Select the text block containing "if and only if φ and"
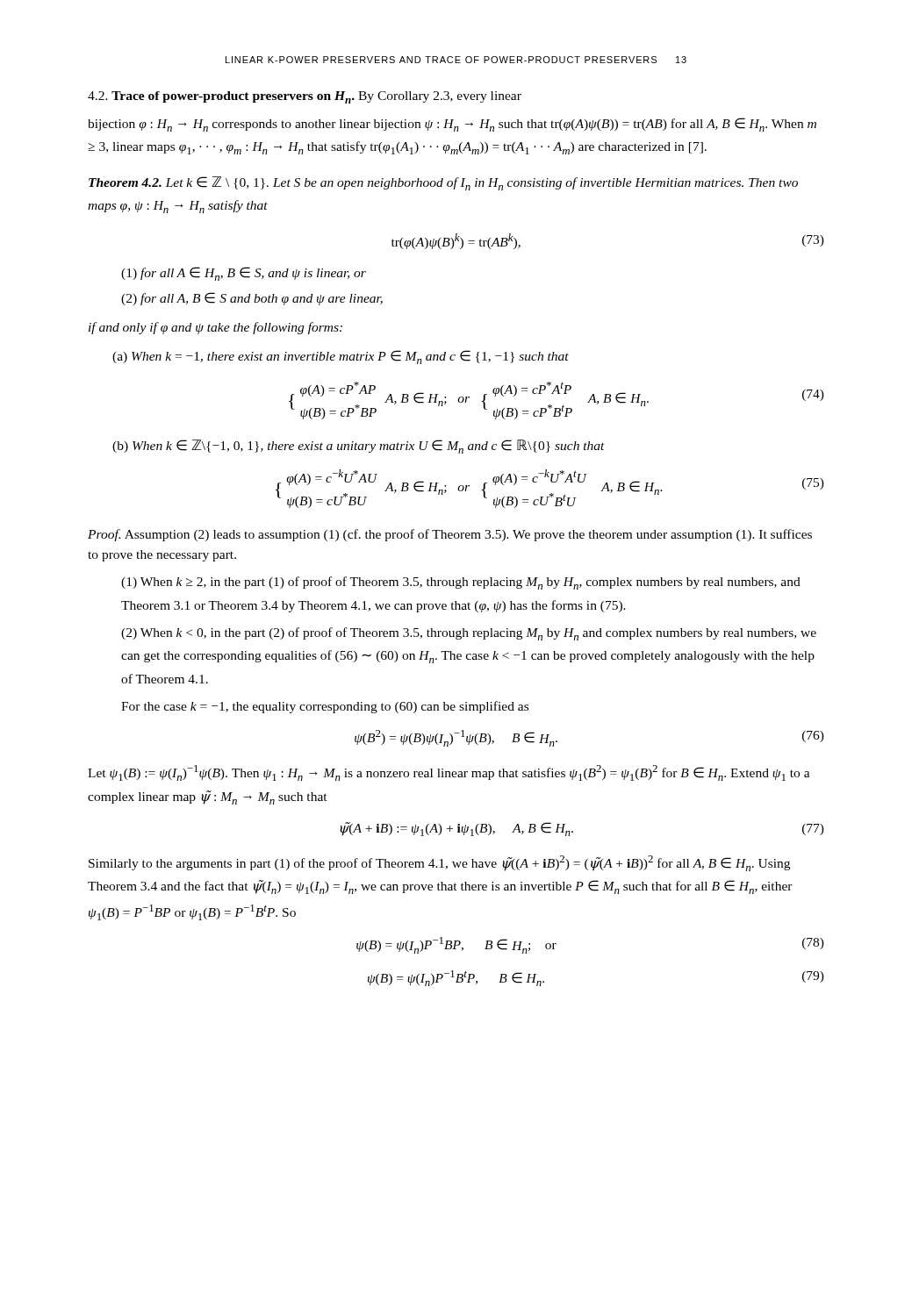This screenshot has width=912, height=1316. 216,327
